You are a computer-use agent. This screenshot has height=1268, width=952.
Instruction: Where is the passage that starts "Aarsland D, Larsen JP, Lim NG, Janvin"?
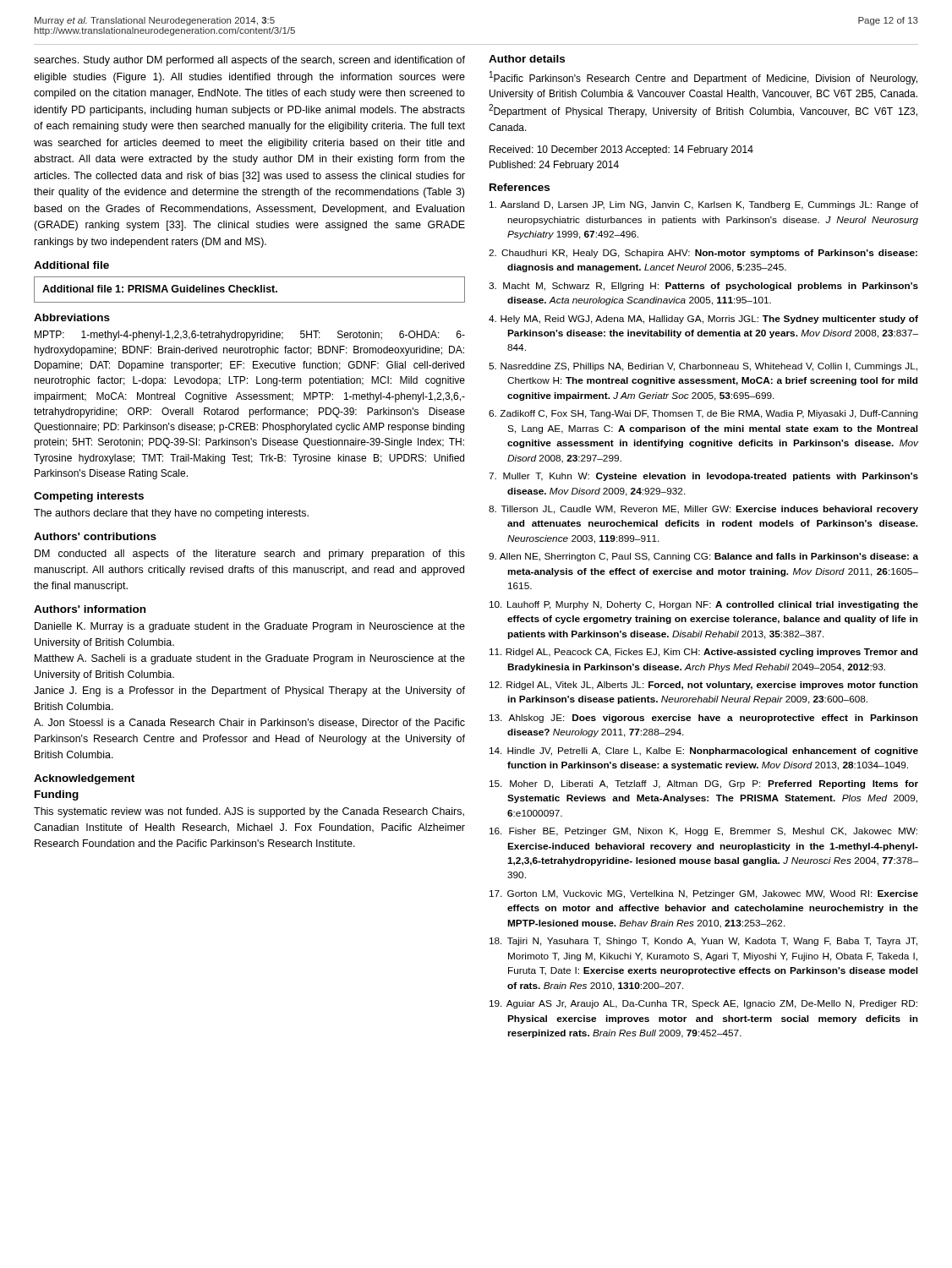click(x=703, y=220)
